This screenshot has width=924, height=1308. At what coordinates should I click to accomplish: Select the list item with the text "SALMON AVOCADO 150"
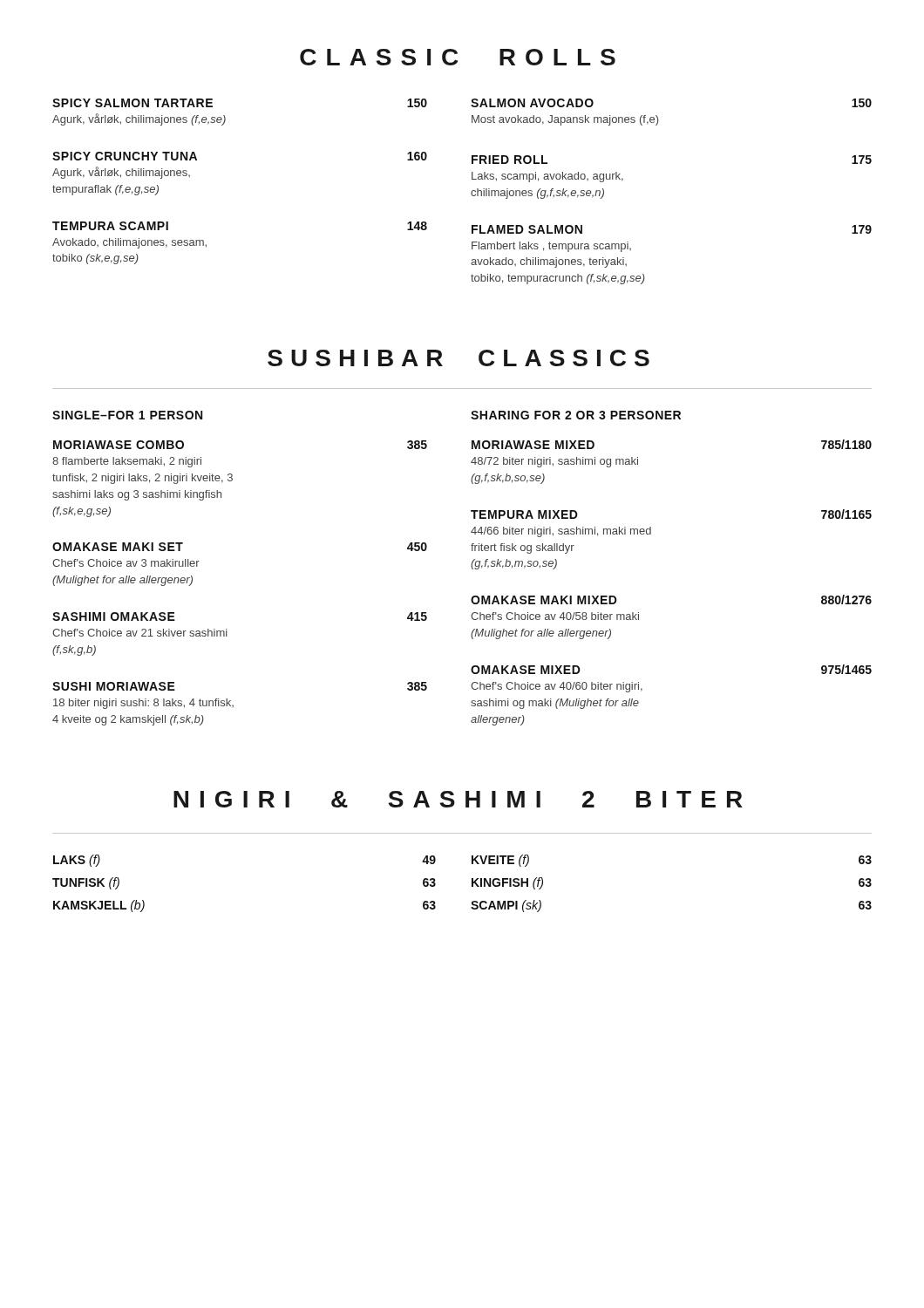[537, 102]
